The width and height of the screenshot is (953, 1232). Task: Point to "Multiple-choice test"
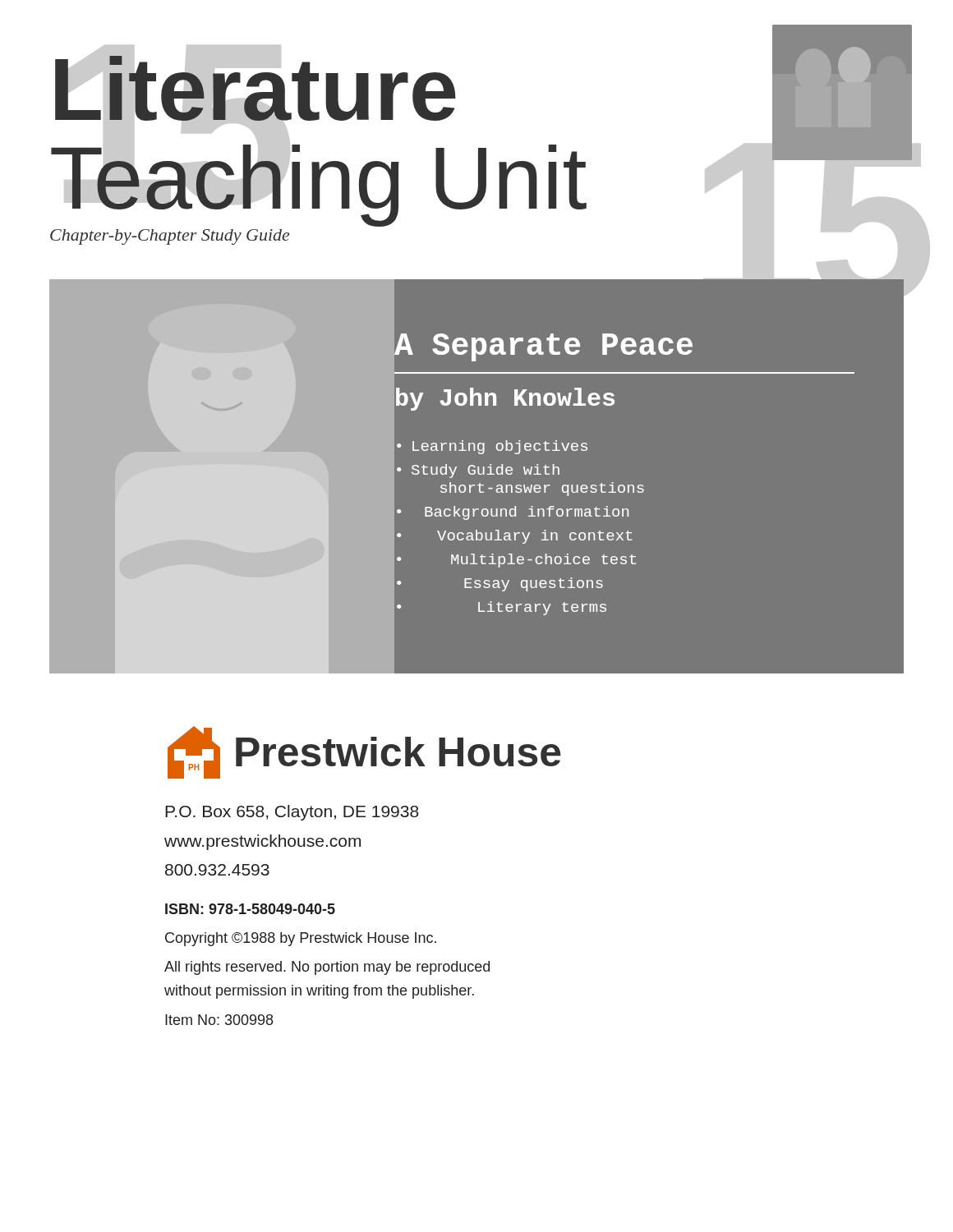point(544,560)
